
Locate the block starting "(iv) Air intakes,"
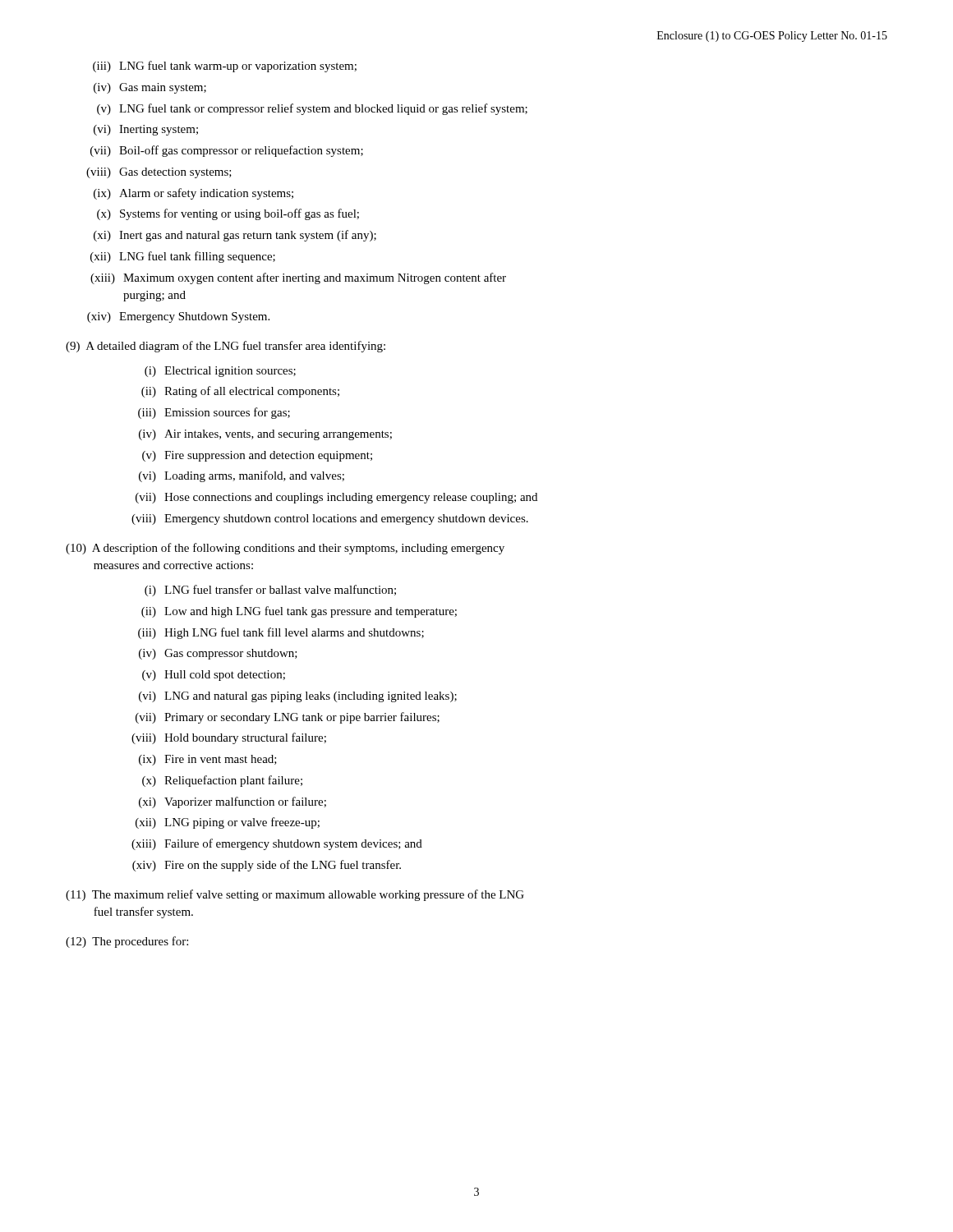pyautogui.click(x=265, y=435)
